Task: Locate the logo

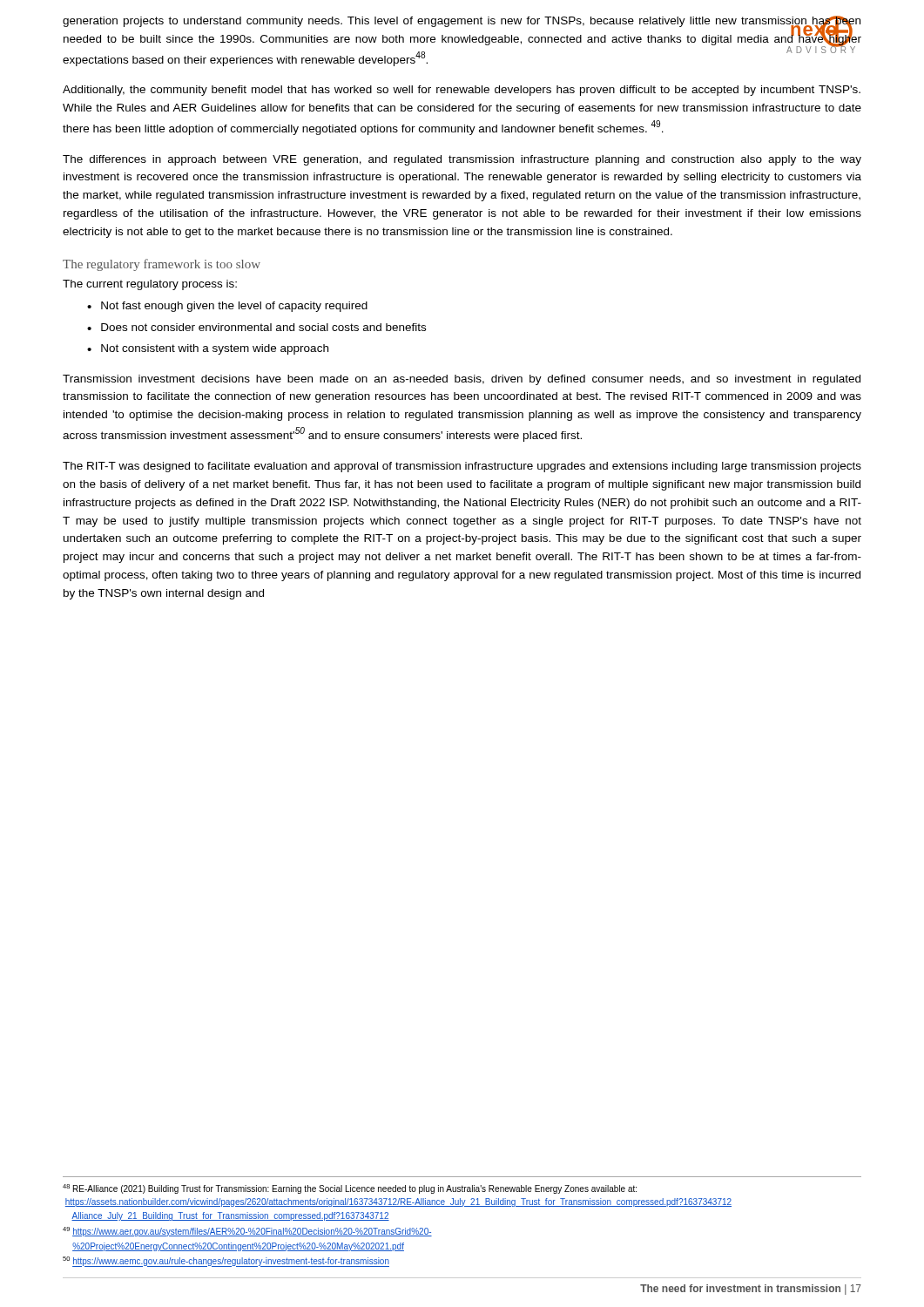Action: click(826, 38)
